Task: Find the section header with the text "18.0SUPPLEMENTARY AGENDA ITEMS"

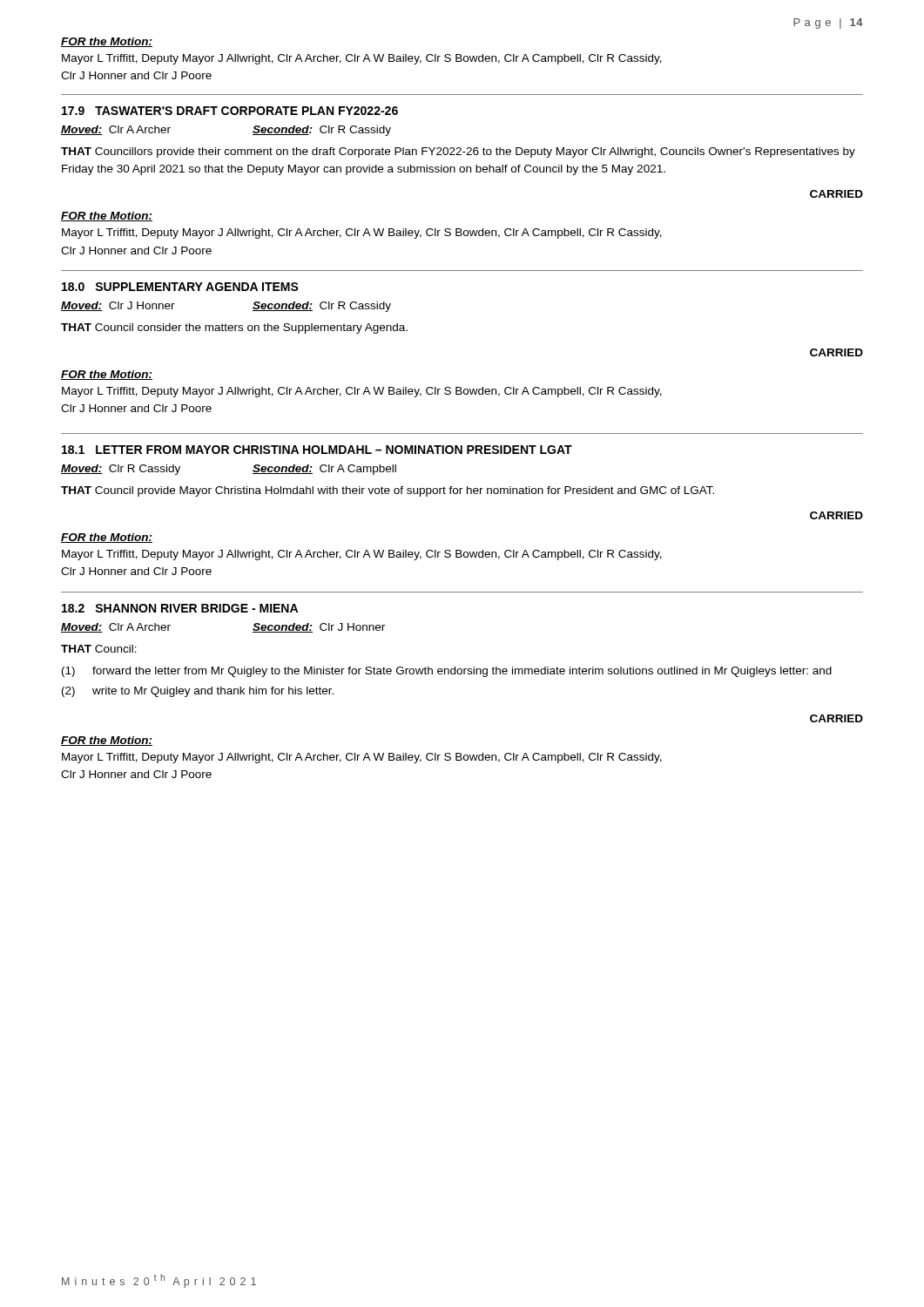Action: pos(180,287)
